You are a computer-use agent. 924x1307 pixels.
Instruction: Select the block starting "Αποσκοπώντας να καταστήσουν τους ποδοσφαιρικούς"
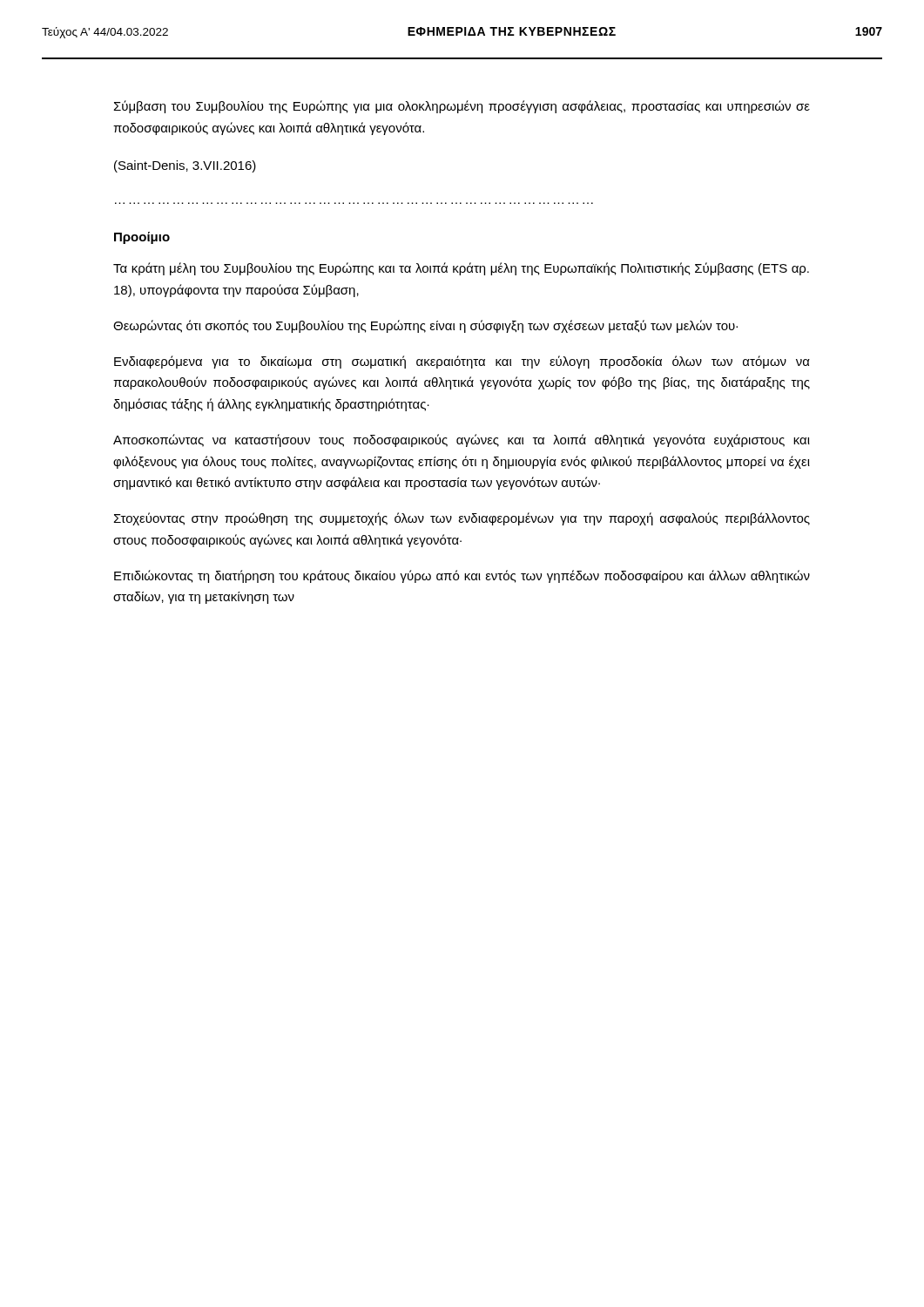462,461
